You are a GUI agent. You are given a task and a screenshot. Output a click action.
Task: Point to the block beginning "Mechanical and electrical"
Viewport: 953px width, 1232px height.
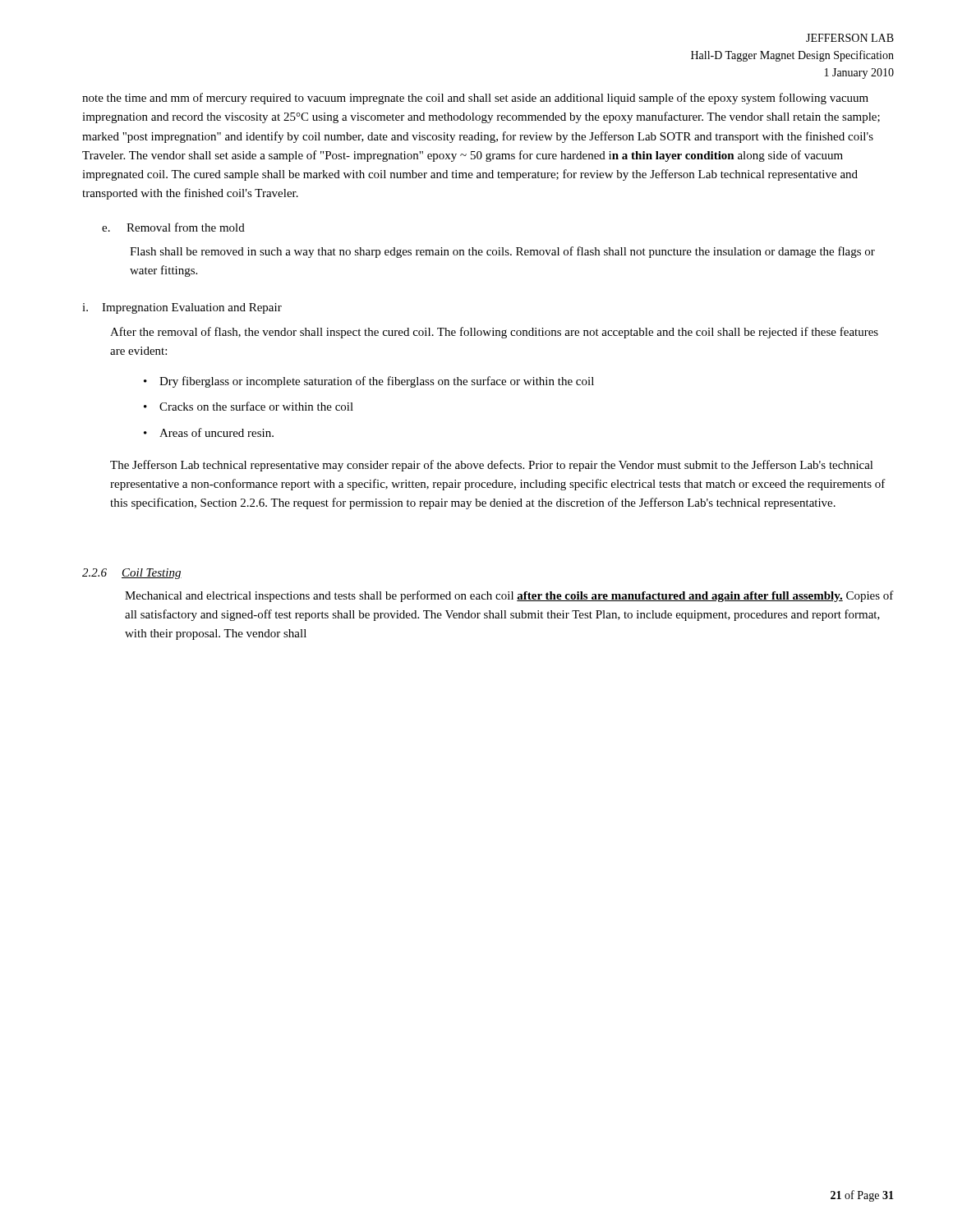pos(509,614)
